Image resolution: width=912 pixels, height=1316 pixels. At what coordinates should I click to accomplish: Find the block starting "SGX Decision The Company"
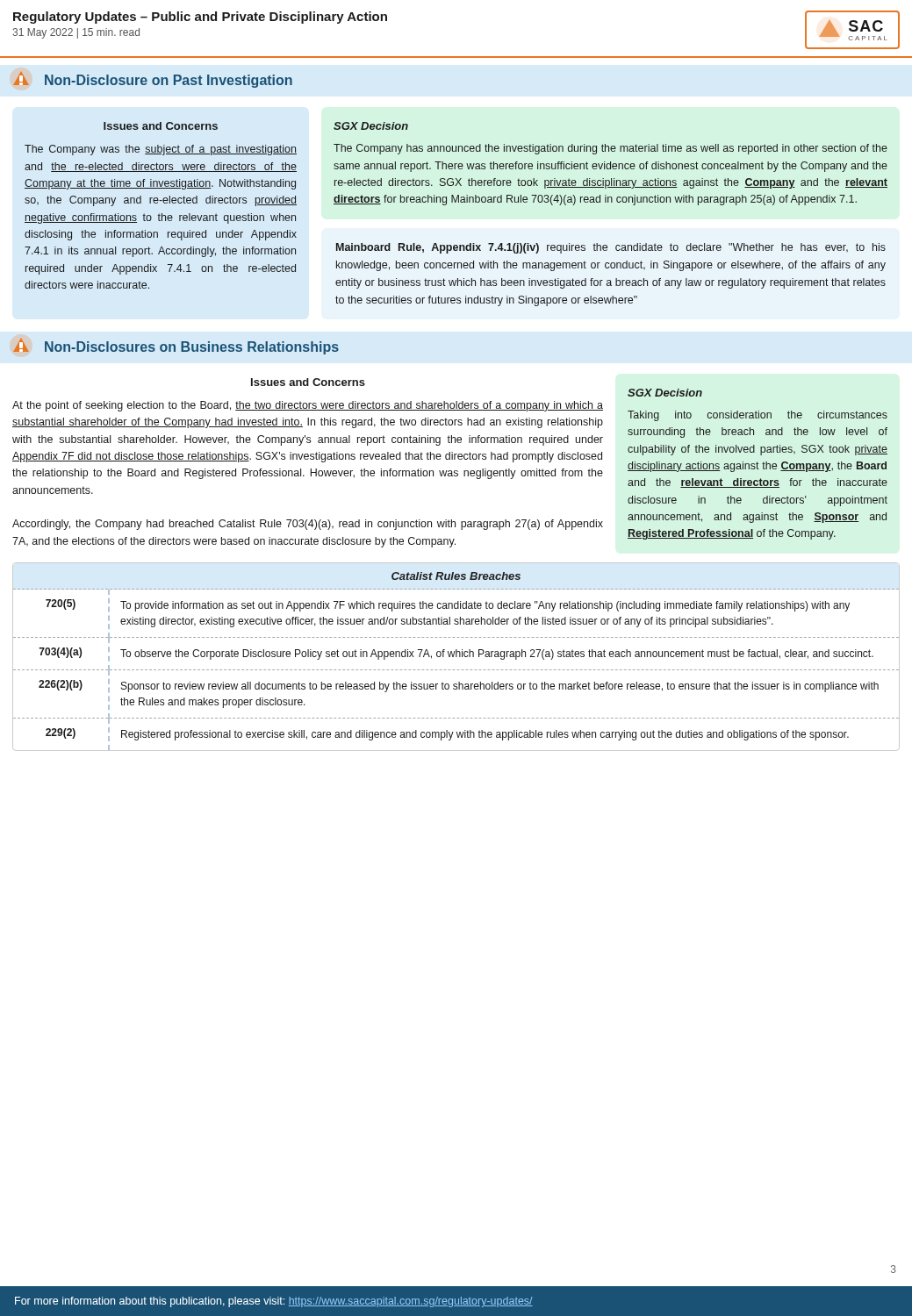point(610,162)
